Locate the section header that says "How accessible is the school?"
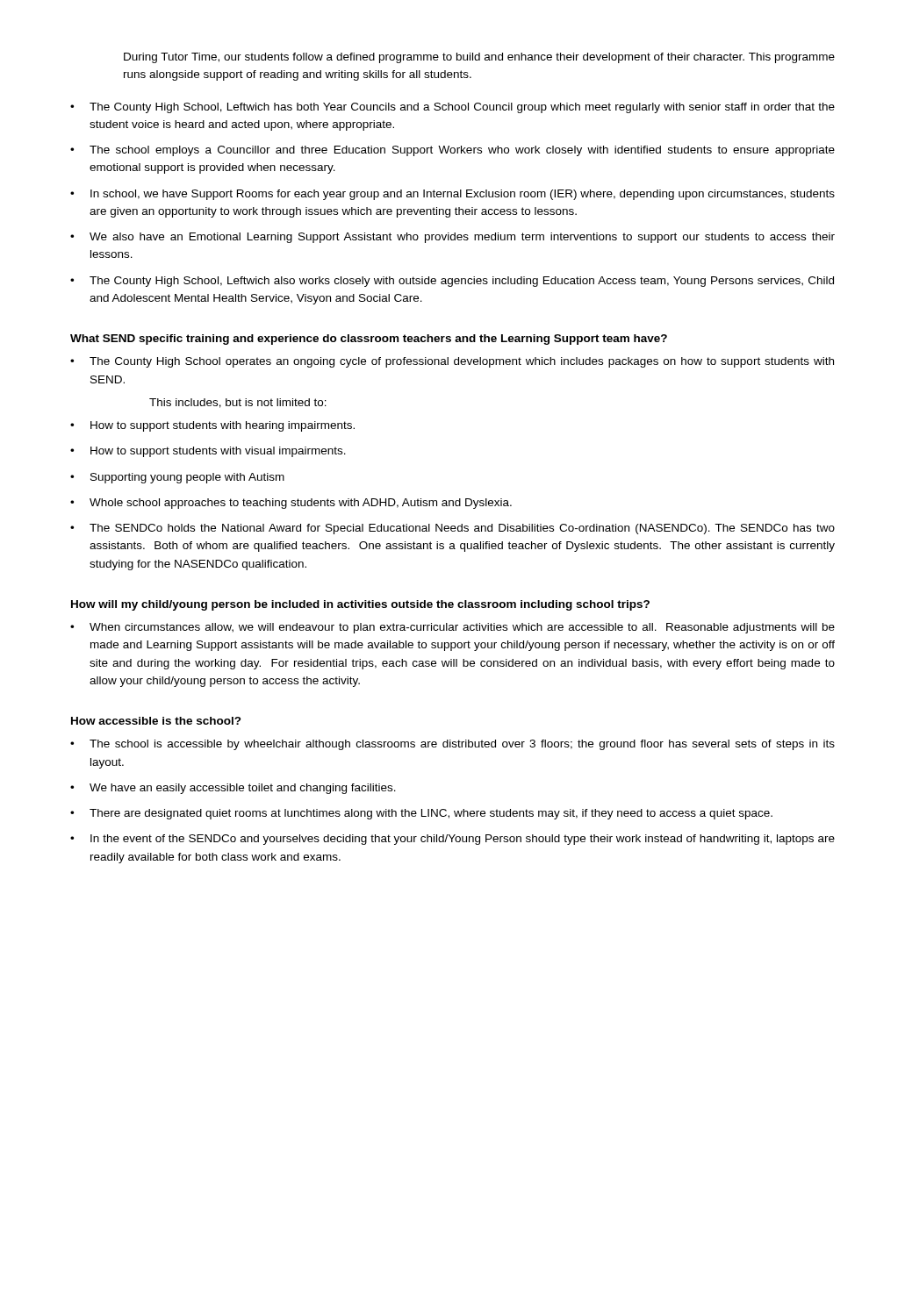Screen dimensions: 1316x905 [156, 721]
